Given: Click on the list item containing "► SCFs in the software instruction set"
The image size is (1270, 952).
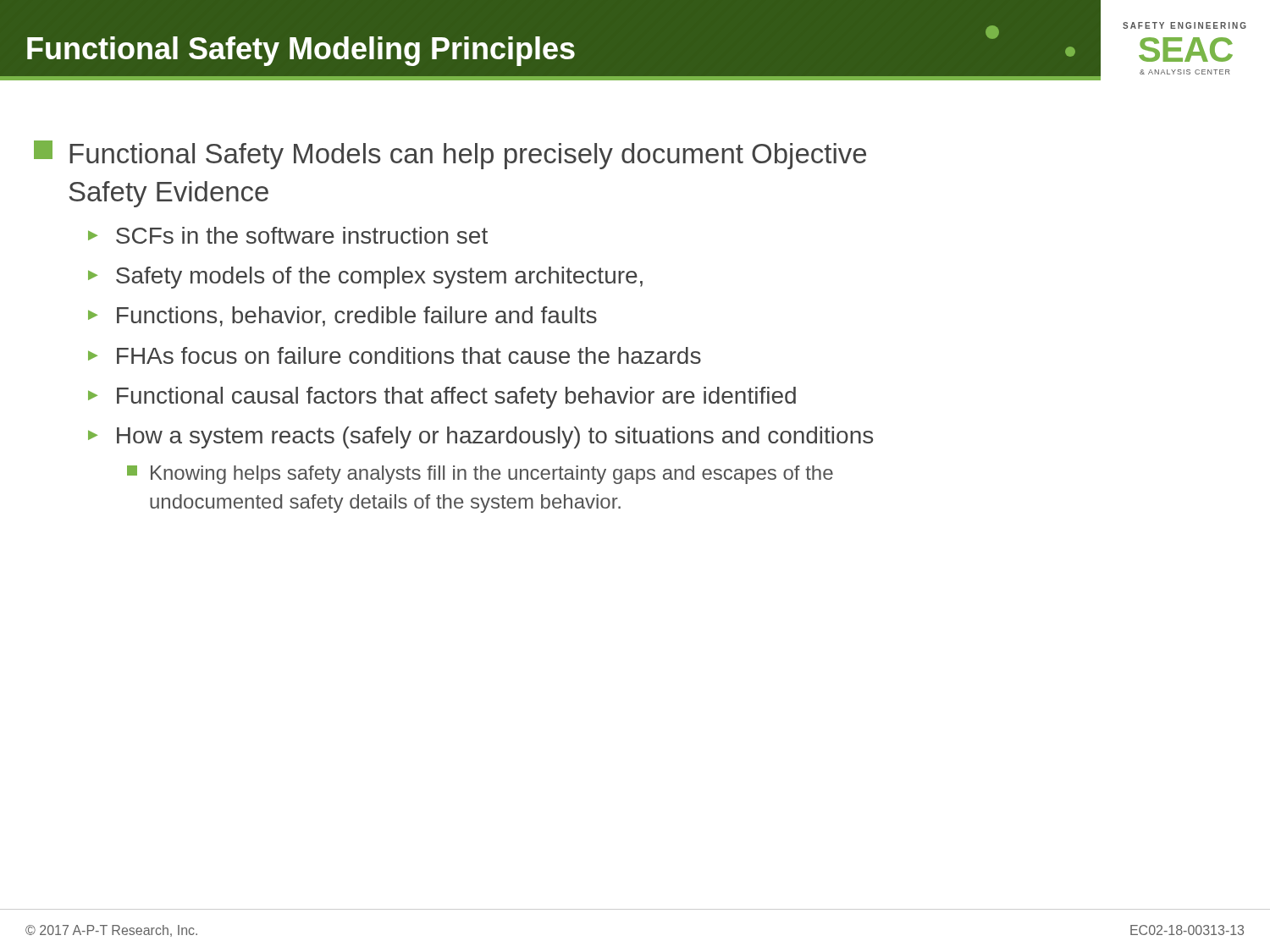Looking at the screenshot, I should (x=286, y=236).
